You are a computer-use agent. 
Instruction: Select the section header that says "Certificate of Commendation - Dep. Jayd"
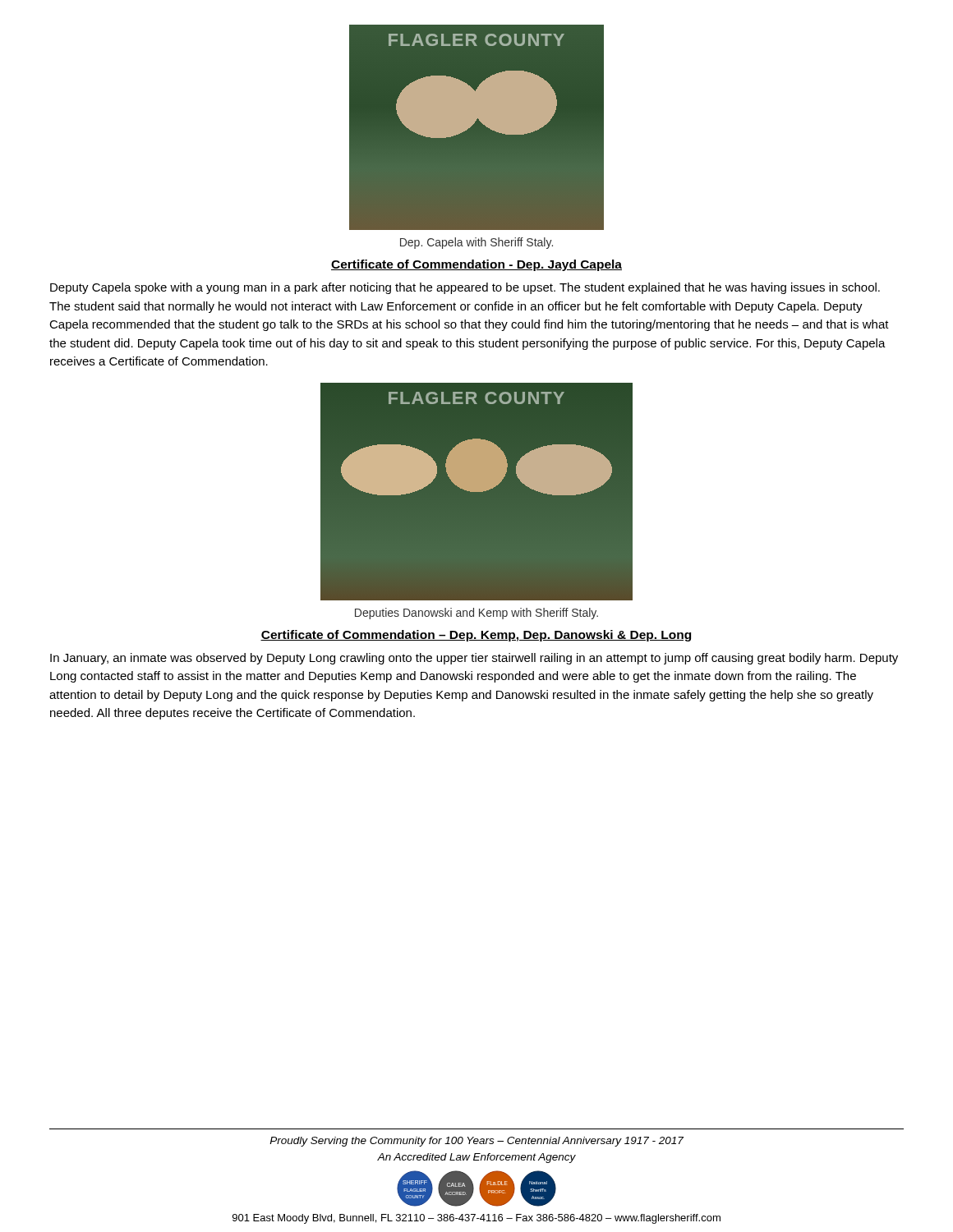(476, 264)
